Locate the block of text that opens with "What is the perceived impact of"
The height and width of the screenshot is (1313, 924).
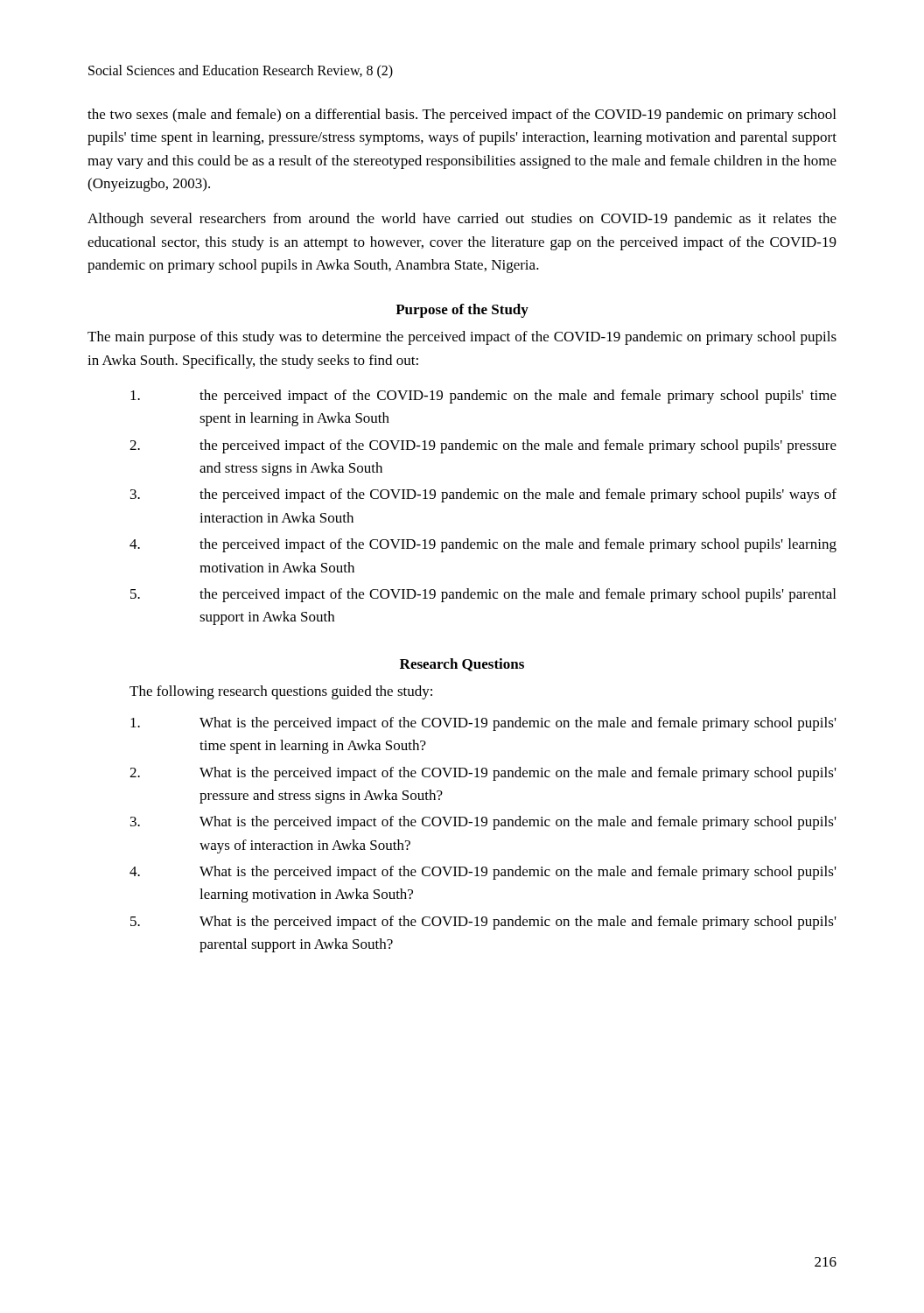tap(462, 735)
